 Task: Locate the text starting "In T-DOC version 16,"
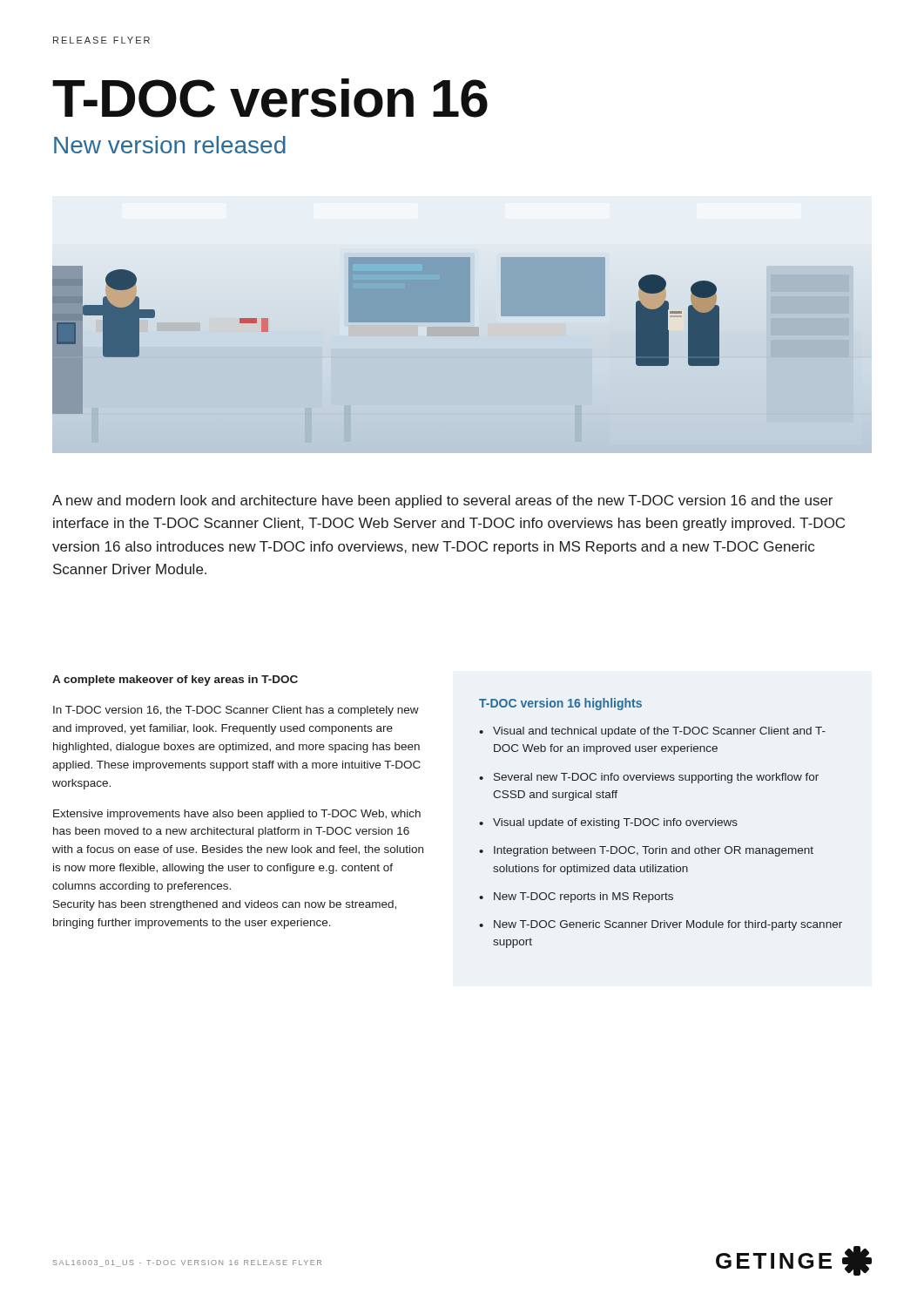(240, 747)
